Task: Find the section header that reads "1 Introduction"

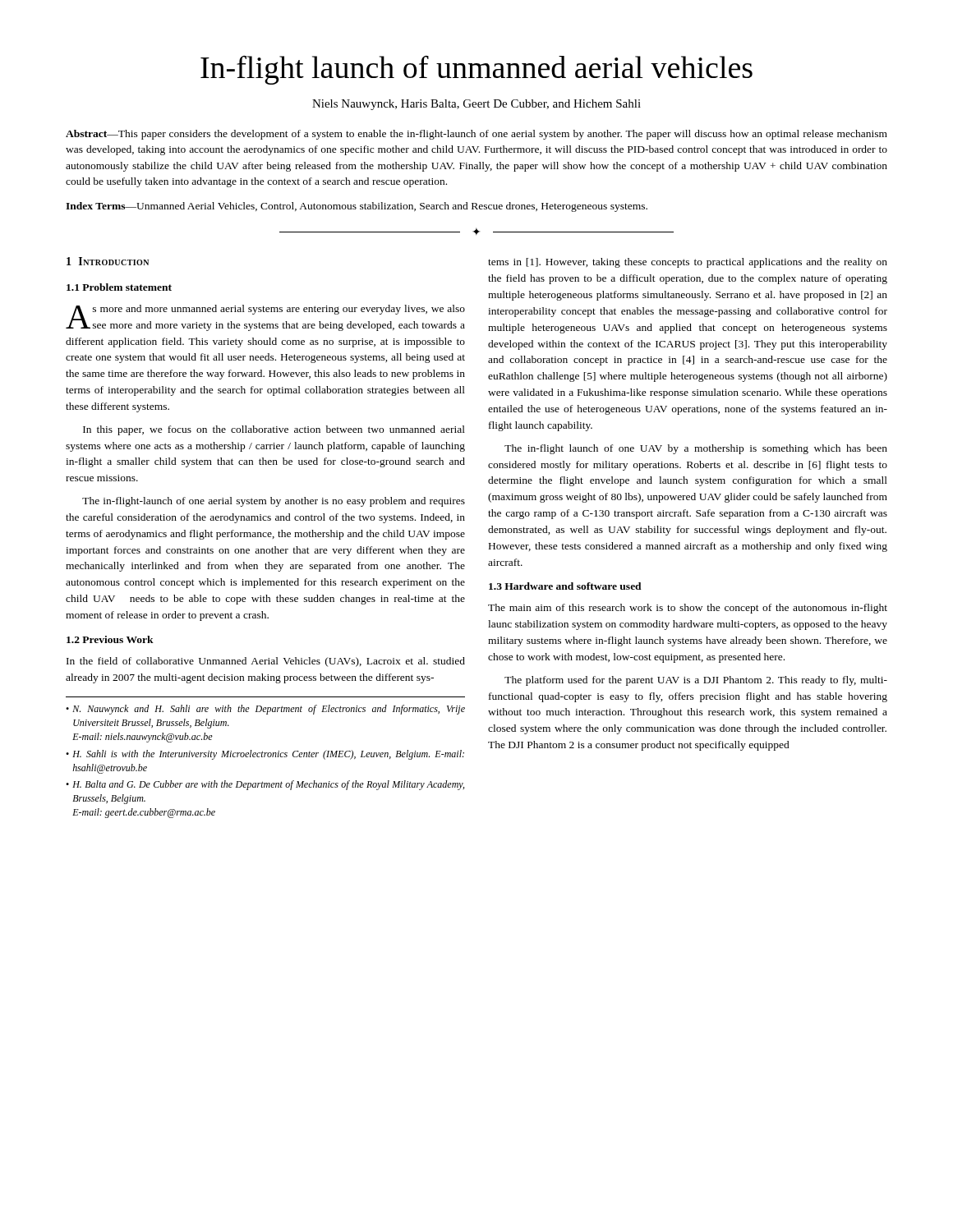Action: tap(108, 262)
